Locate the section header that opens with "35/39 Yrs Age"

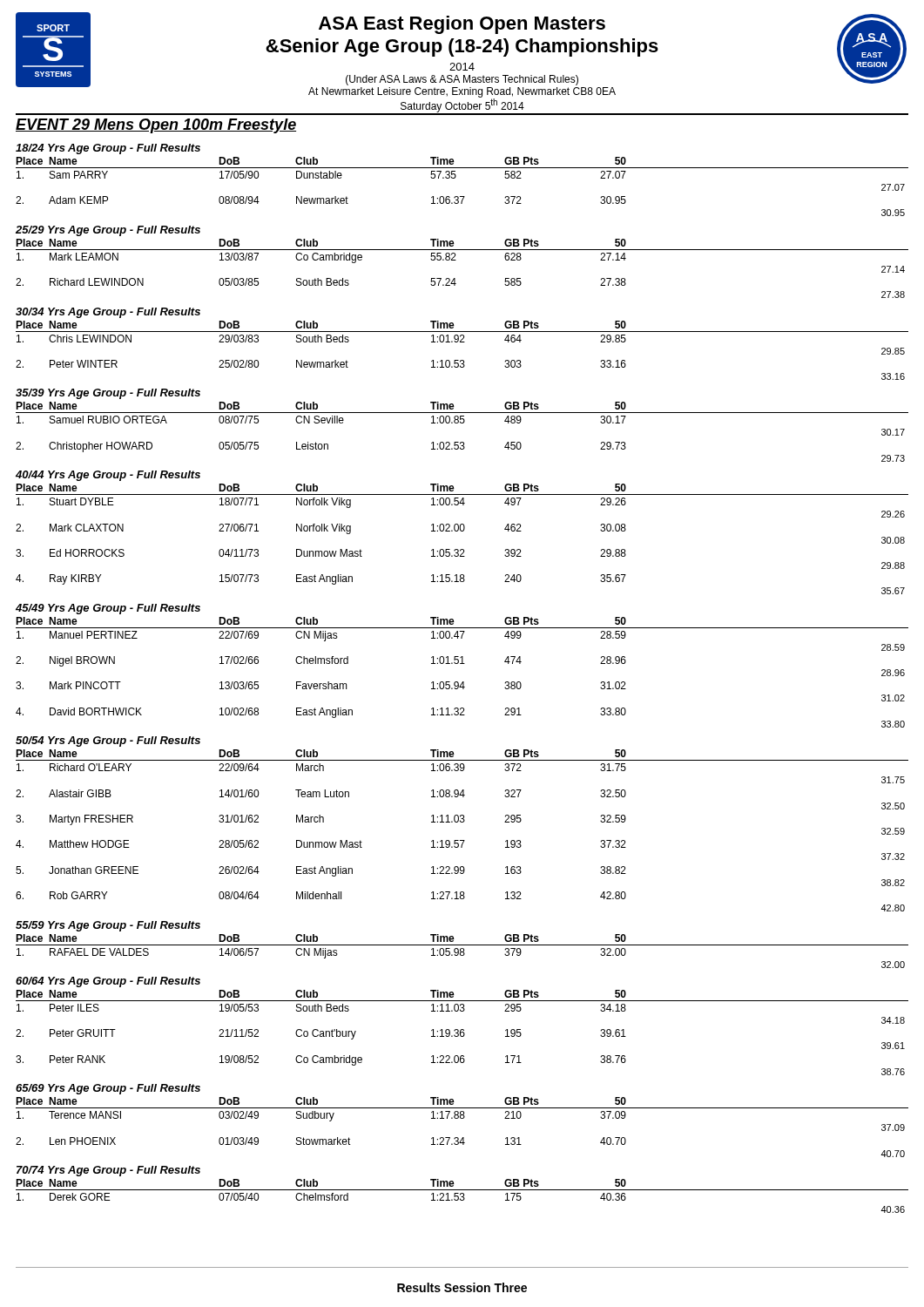click(x=108, y=393)
